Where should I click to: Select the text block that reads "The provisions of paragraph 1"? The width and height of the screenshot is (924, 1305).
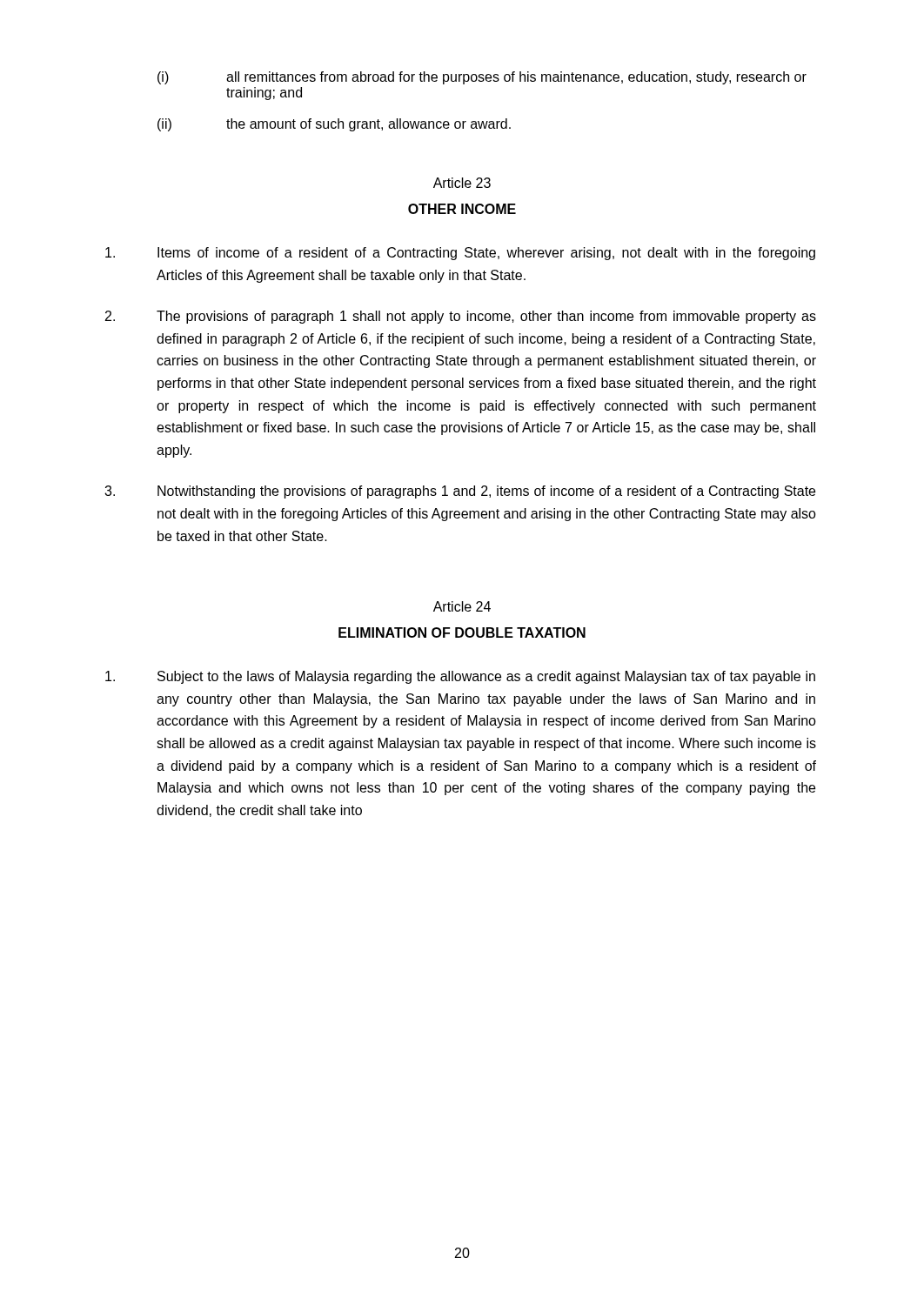coord(460,383)
